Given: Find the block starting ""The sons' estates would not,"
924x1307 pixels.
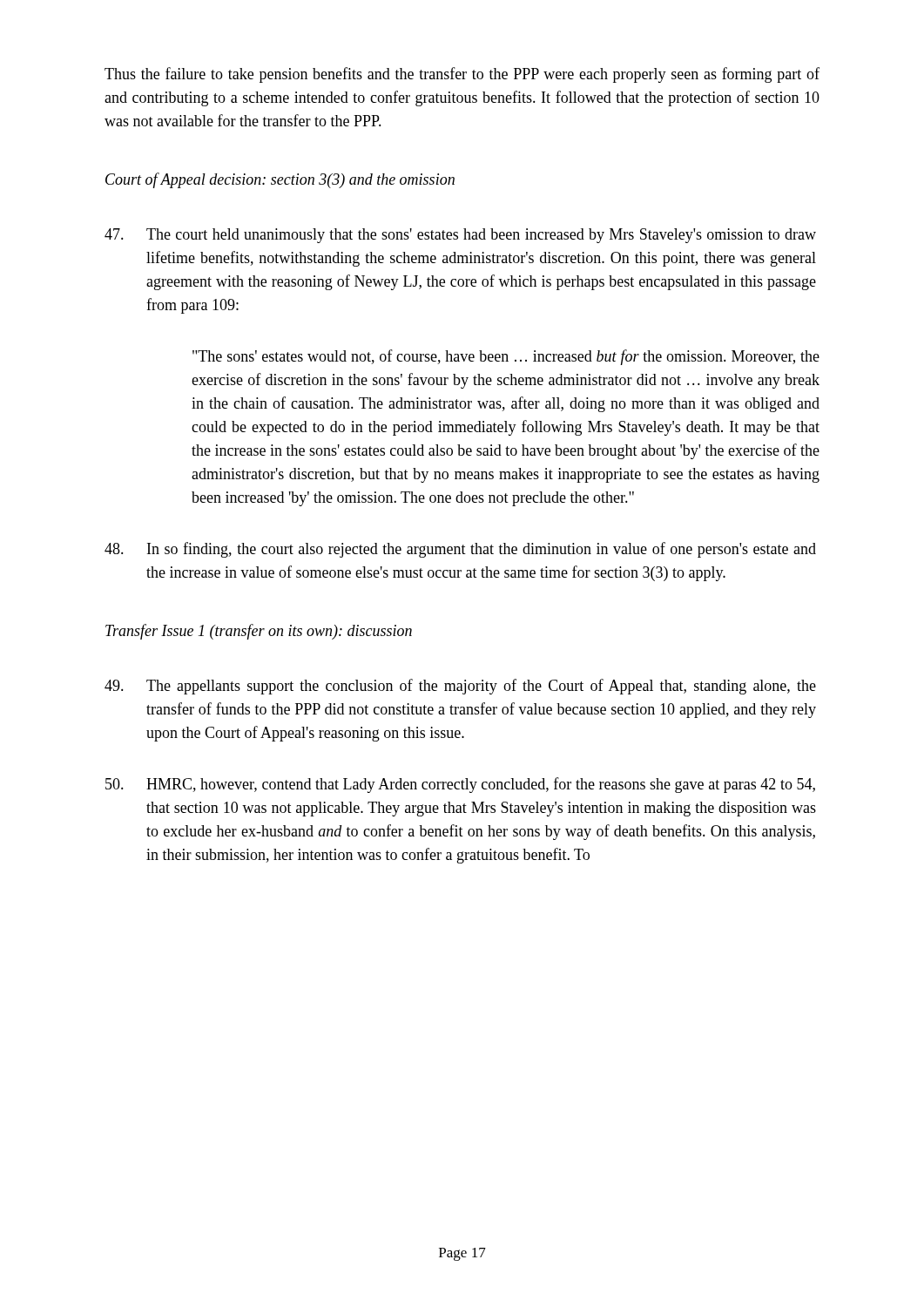Looking at the screenshot, I should 506,427.
